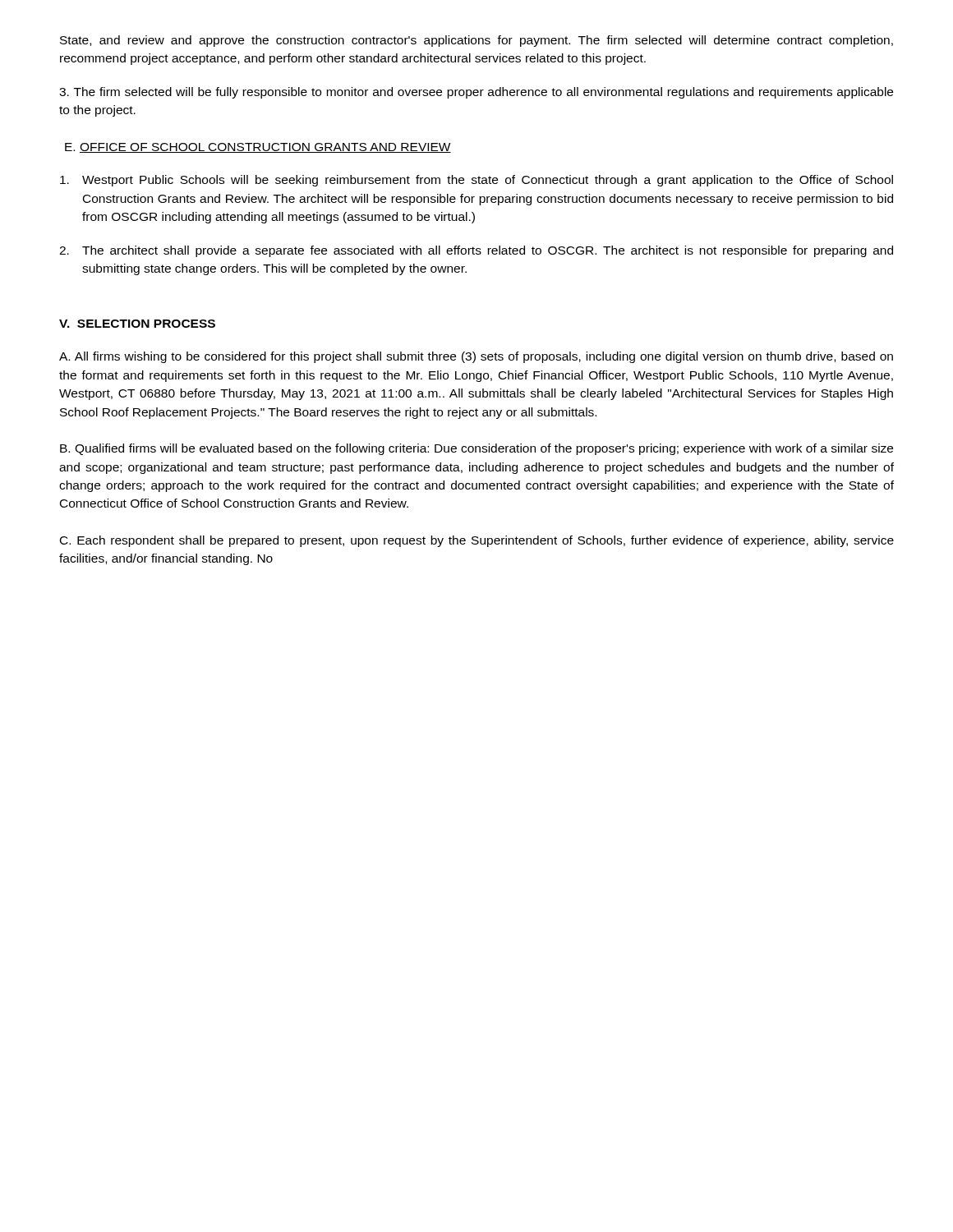The width and height of the screenshot is (953, 1232).
Task: Locate the text block that reads "The firm selected will be fully responsible"
Action: pos(476,101)
